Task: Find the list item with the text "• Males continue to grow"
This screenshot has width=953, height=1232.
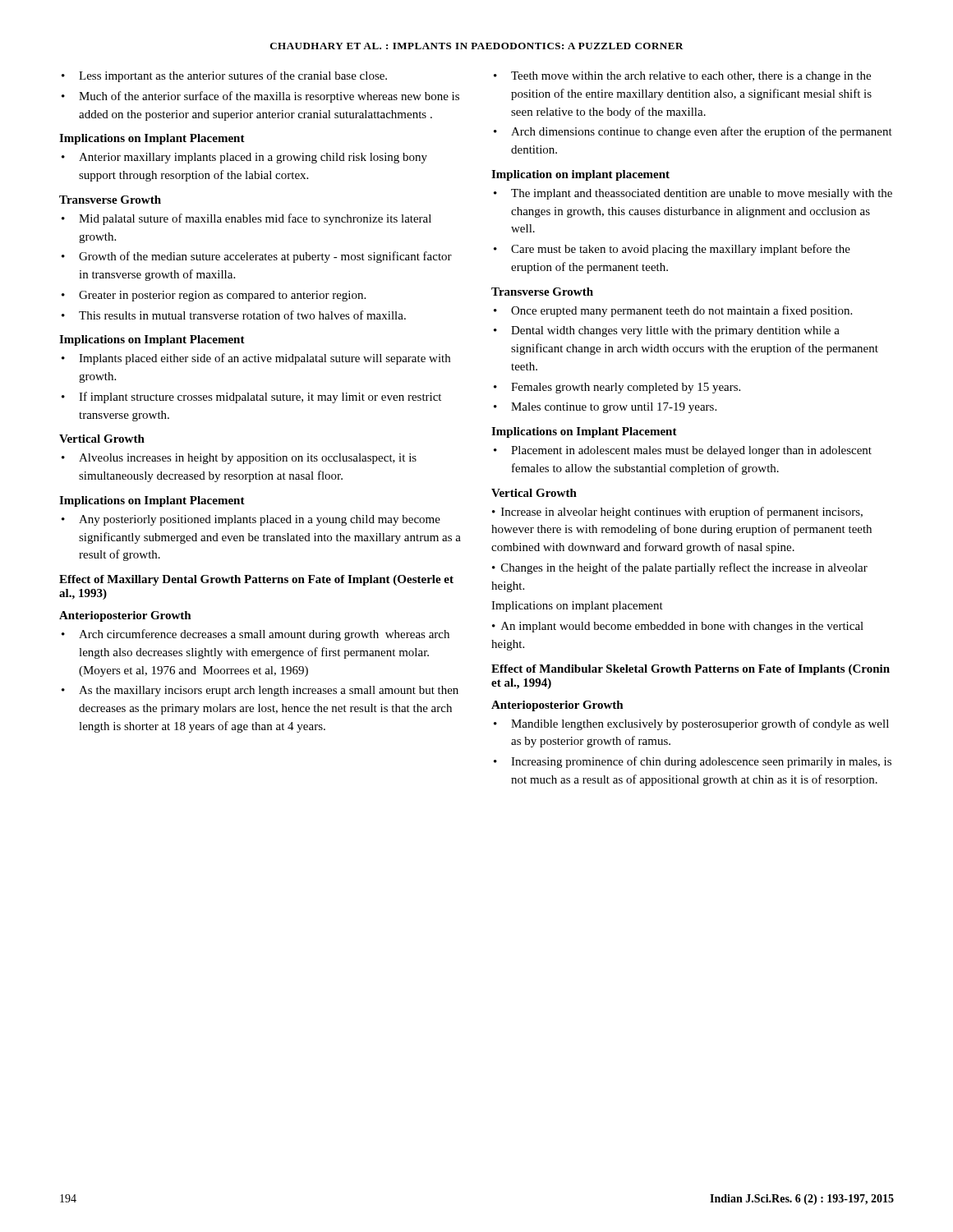Action: click(693, 407)
